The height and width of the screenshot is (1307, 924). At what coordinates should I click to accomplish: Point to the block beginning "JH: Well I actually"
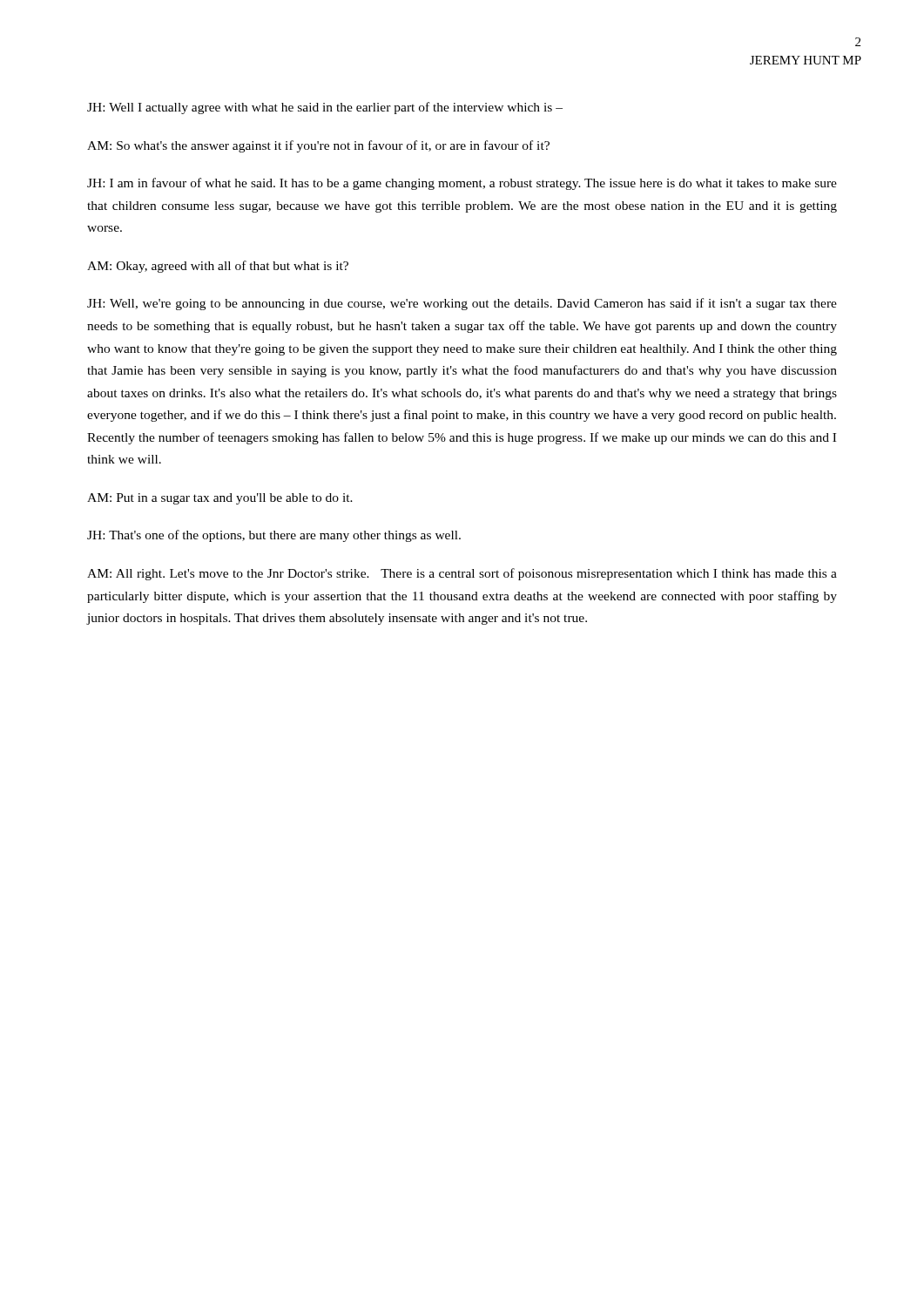(325, 107)
